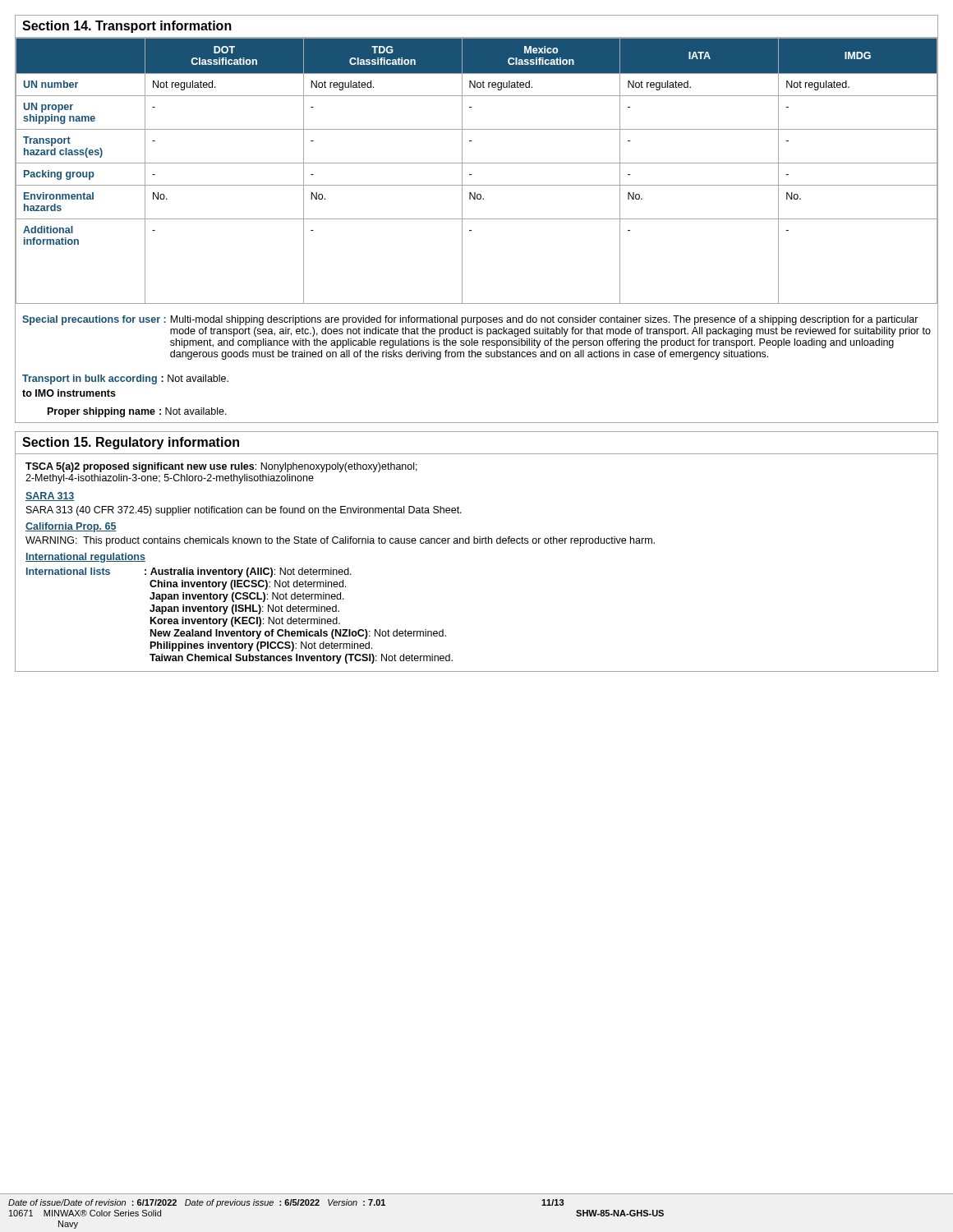953x1232 pixels.
Task: Locate the section header that says "Section 15. Regulatory information TSCA 5(a)2 proposed significant"
Action: [x=476, y=552]
